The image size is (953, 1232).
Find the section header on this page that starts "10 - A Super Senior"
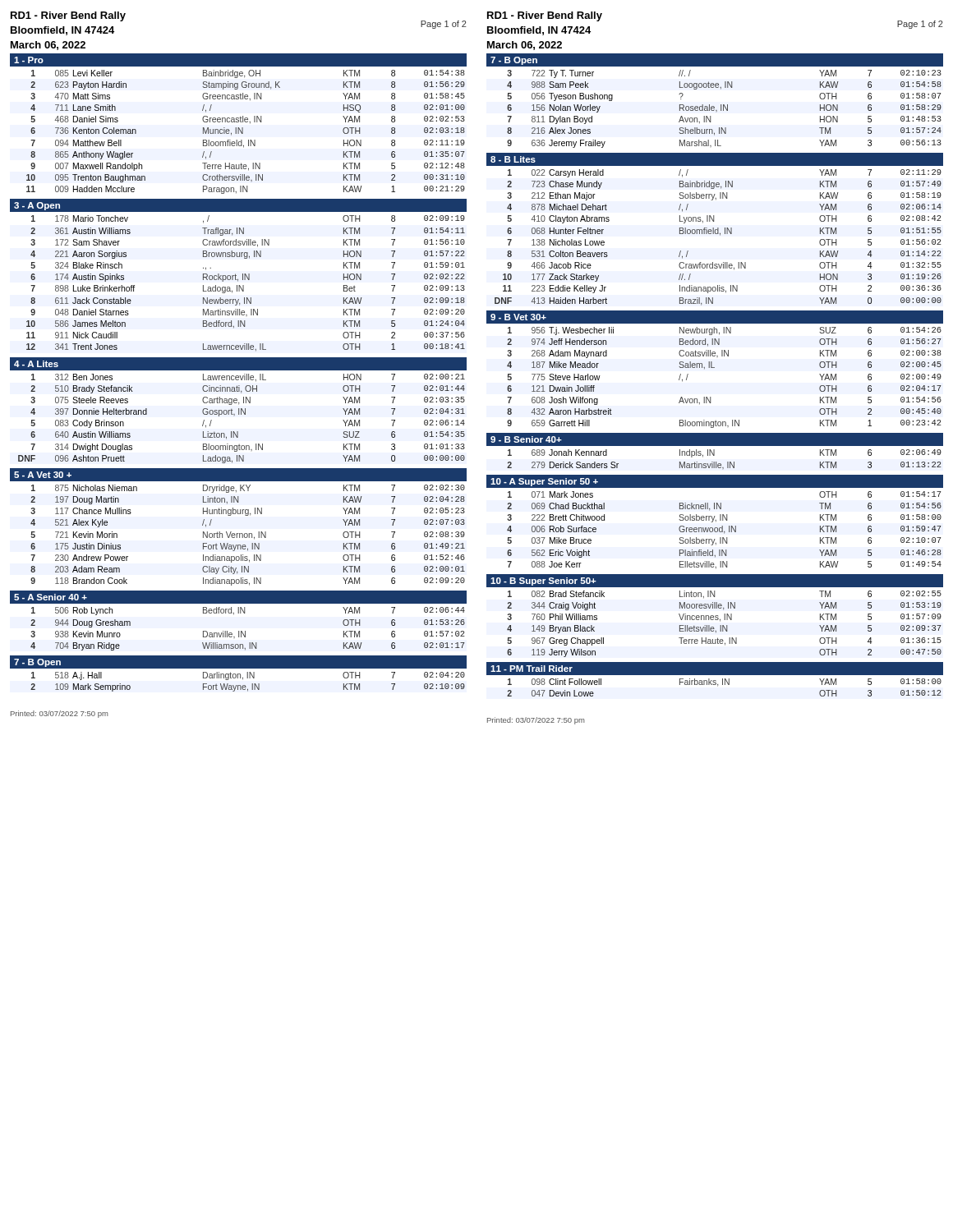coord(544,481)
